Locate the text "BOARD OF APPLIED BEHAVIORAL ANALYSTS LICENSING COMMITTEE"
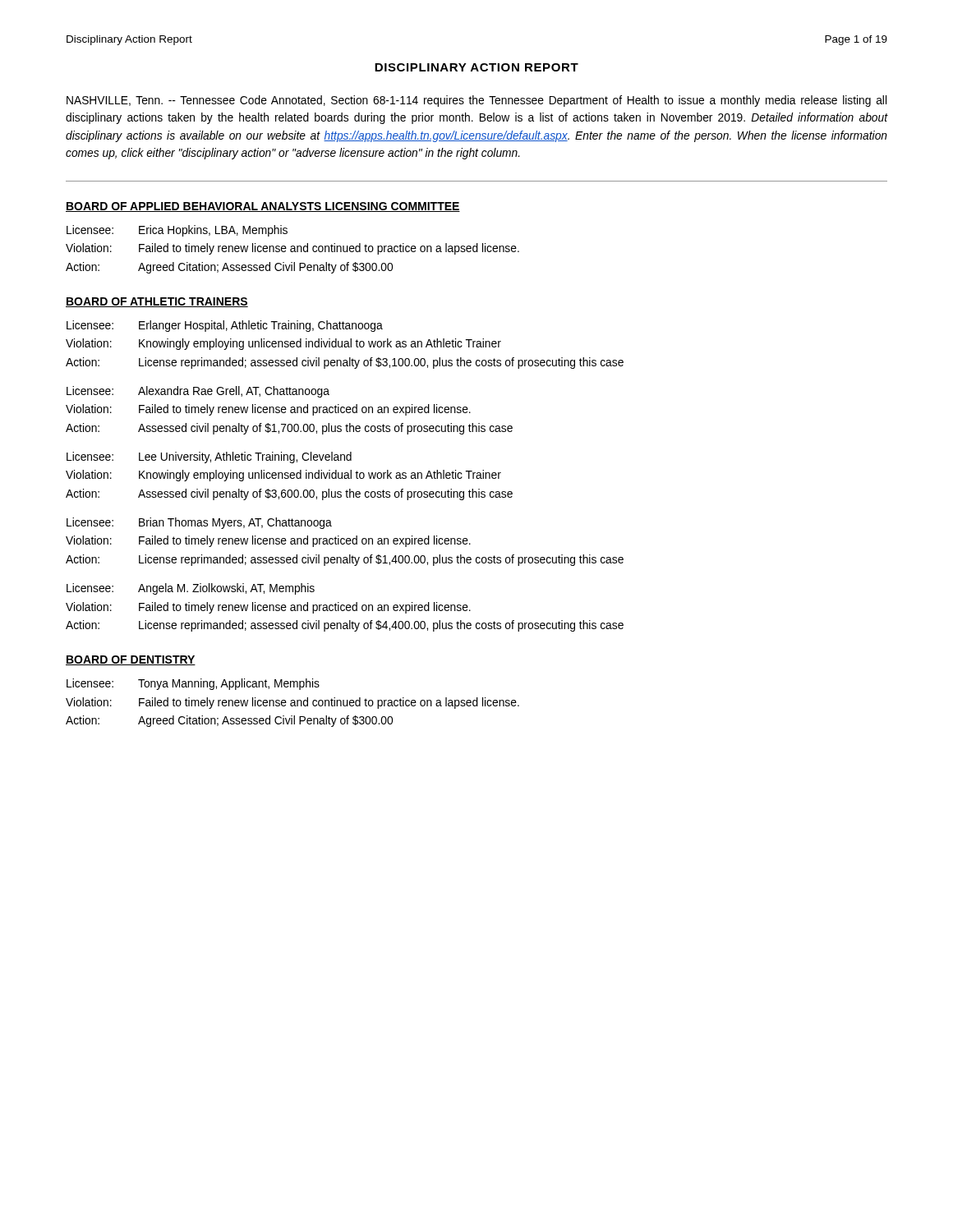Screen dimensions: 1232x953 click(263, 206)
